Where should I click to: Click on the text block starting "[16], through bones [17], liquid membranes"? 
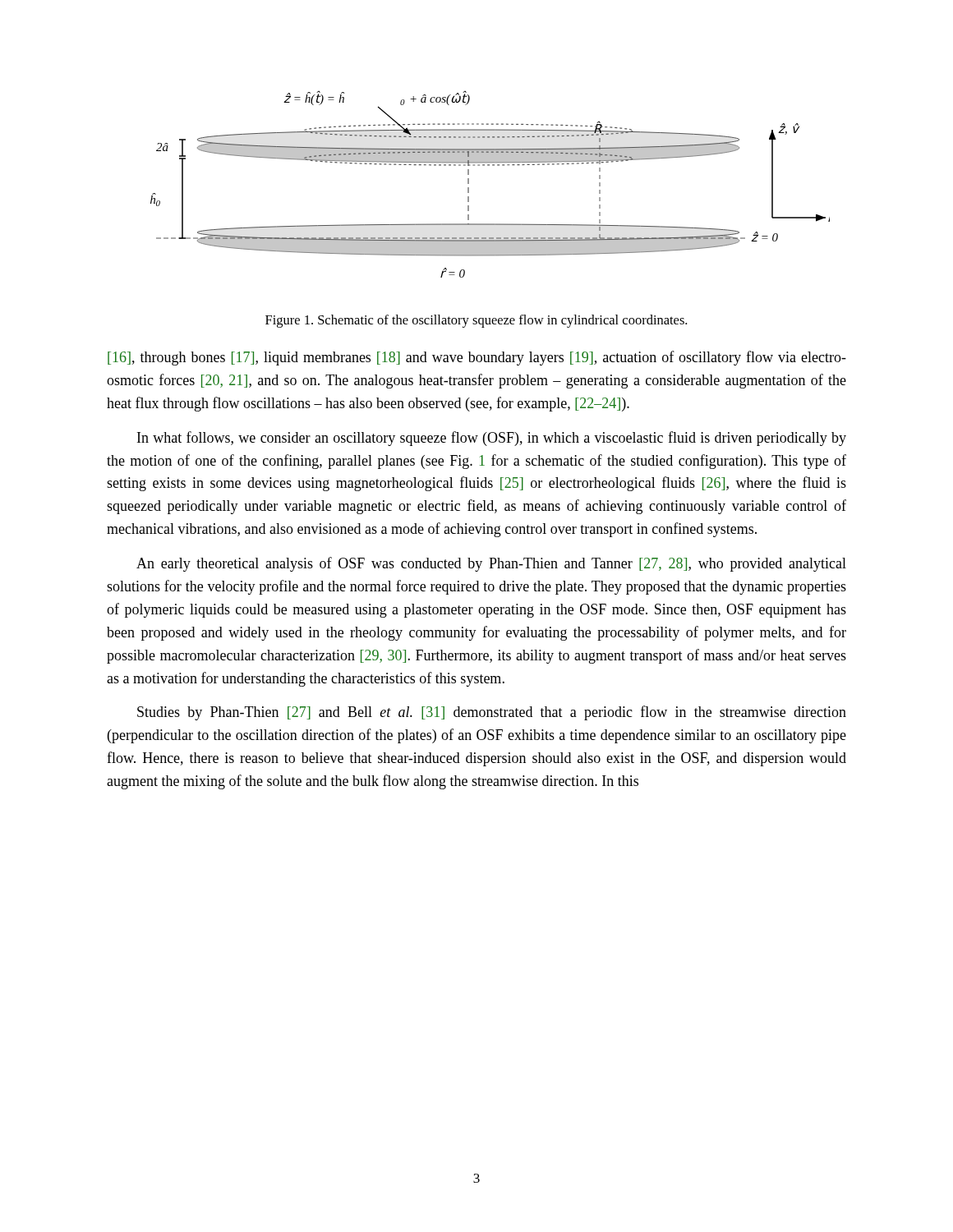pos(476,380)
